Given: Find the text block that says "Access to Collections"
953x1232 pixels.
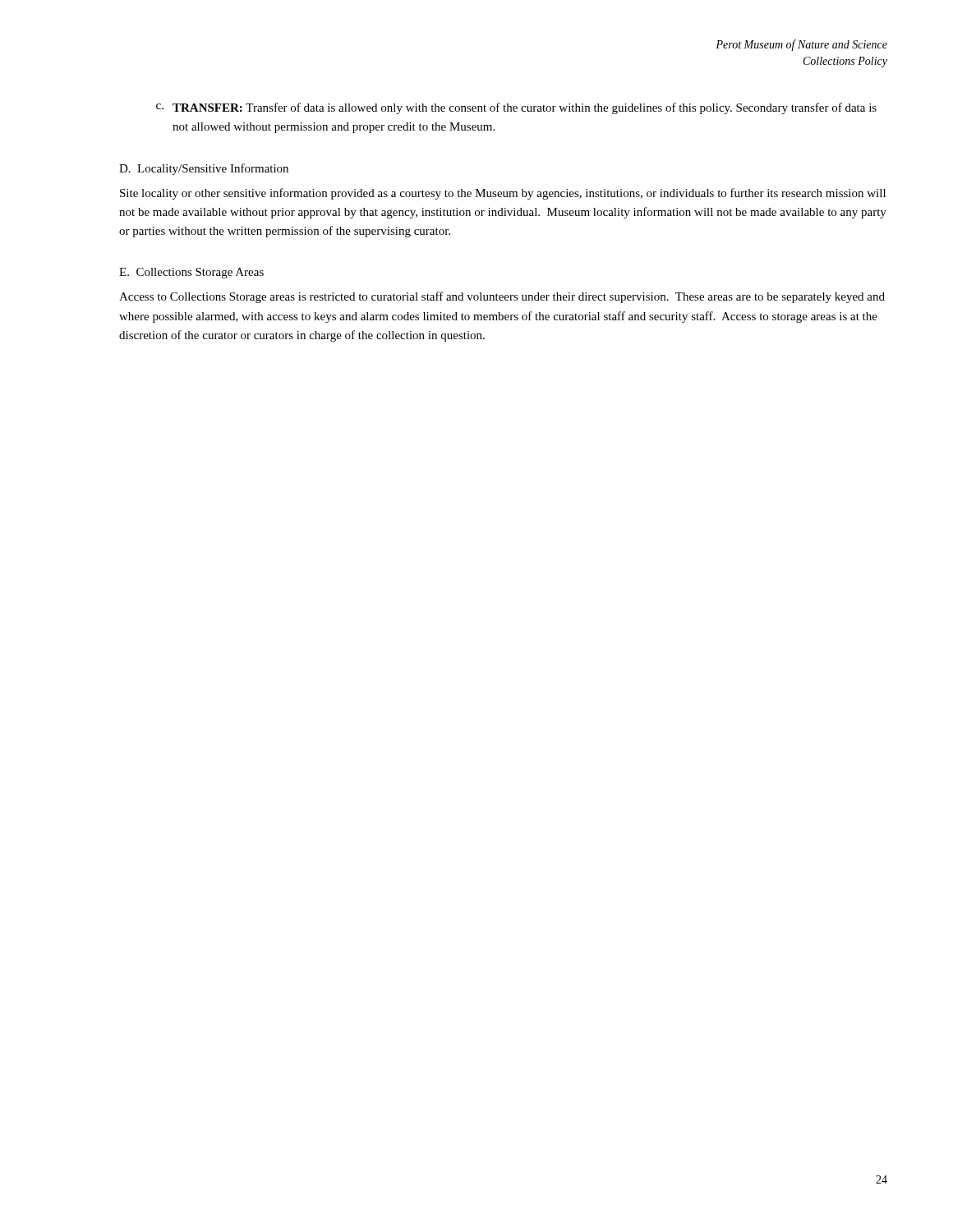Looking at the screenshot, I should click(x=502, y=316).
